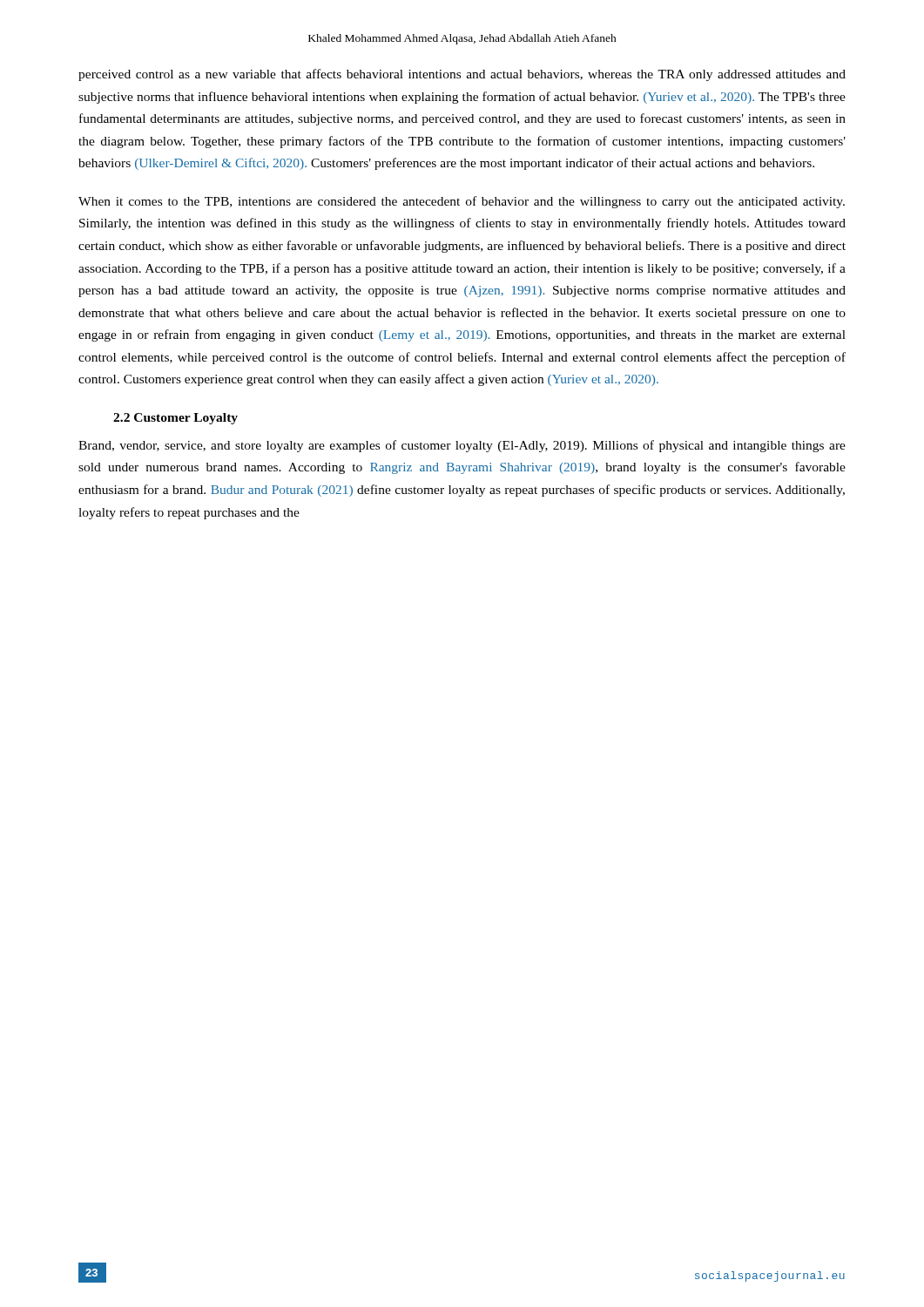Navigate to the passage starting "perceived control as a"
The image size is (924, 1307).
[462, 118]
